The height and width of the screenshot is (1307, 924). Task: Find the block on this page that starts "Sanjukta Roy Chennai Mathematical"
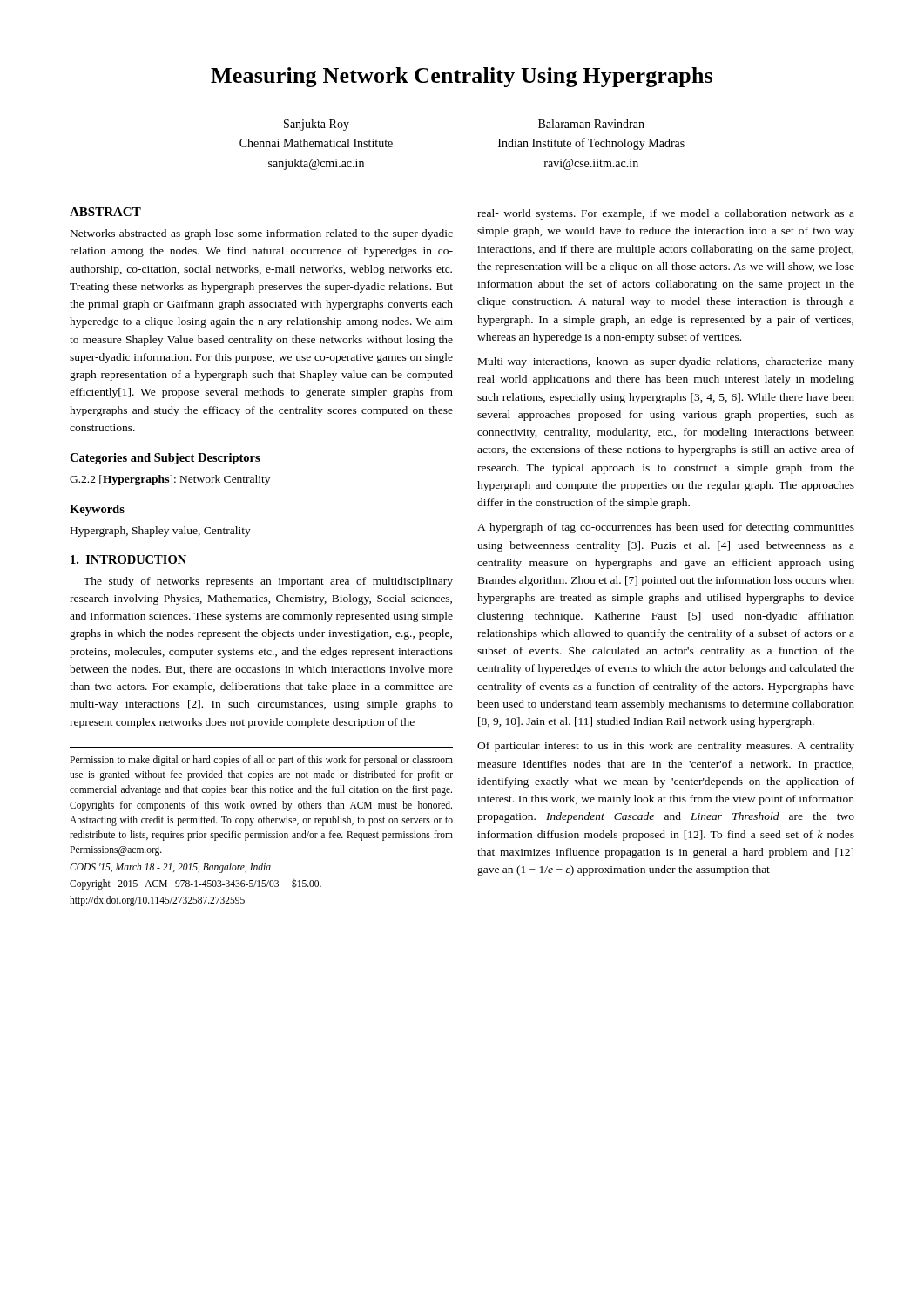316,144
